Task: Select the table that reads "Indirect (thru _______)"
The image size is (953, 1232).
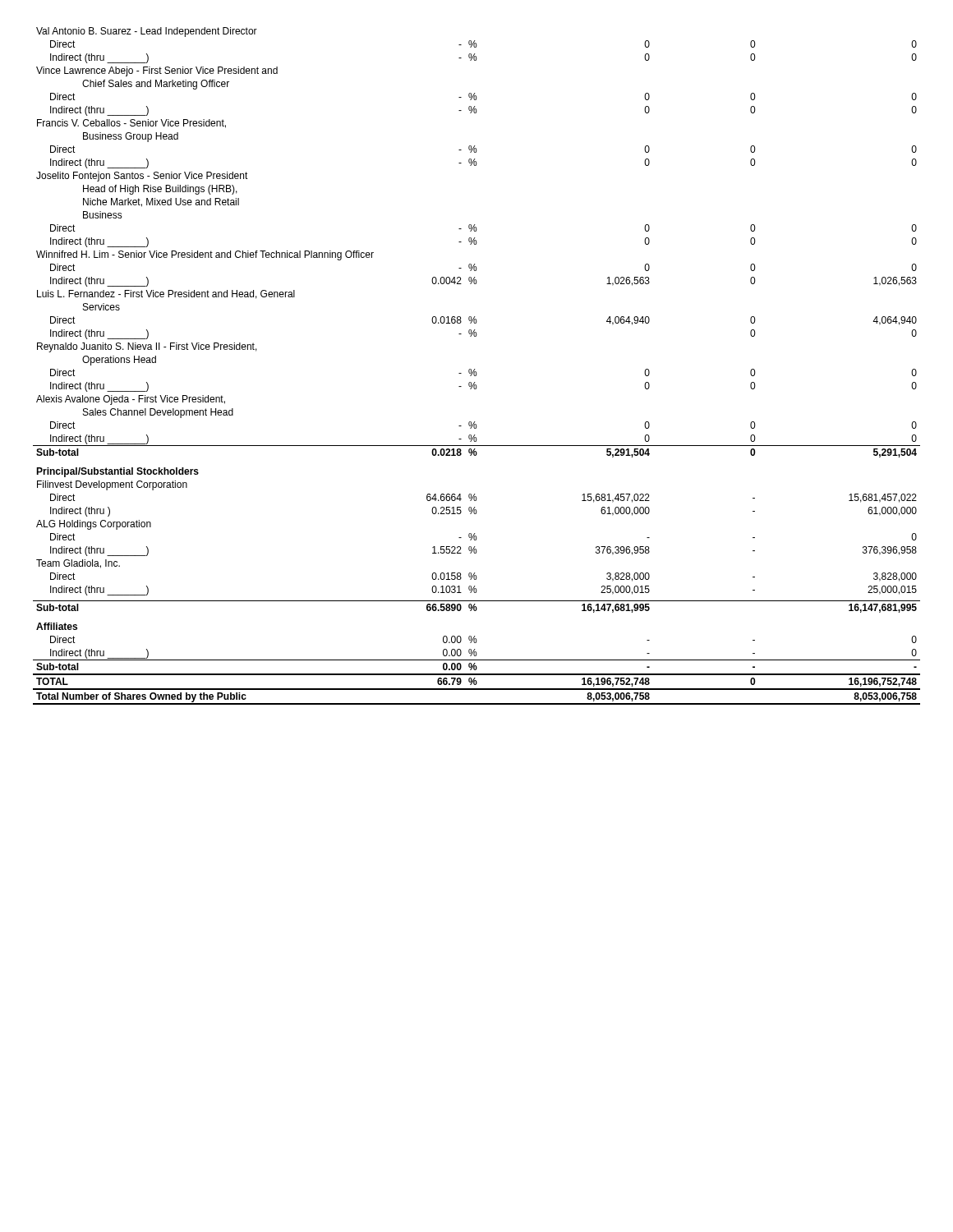Action: (x=476, y=365)
